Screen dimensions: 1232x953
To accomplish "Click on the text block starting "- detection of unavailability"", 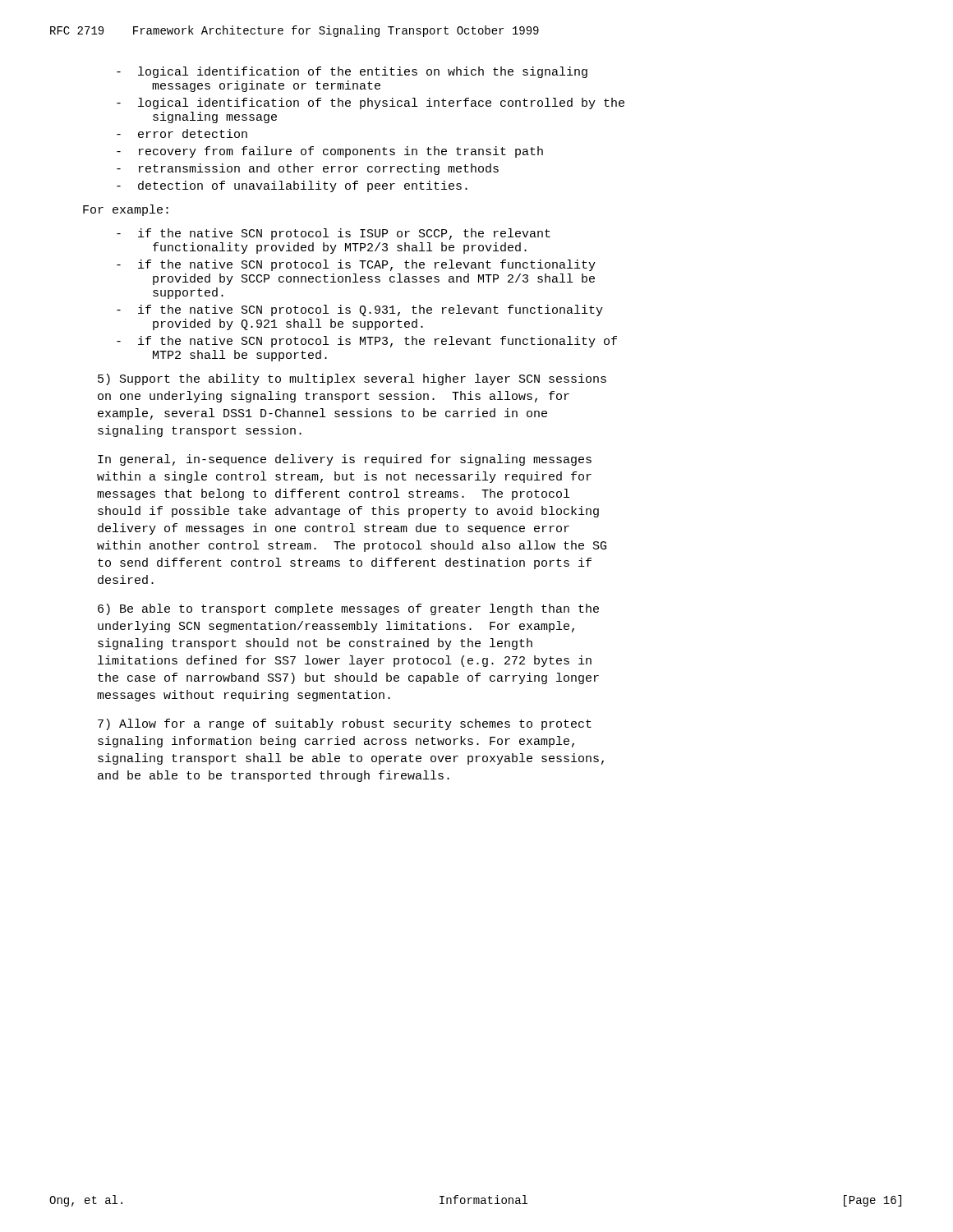I will pos(293,187).
